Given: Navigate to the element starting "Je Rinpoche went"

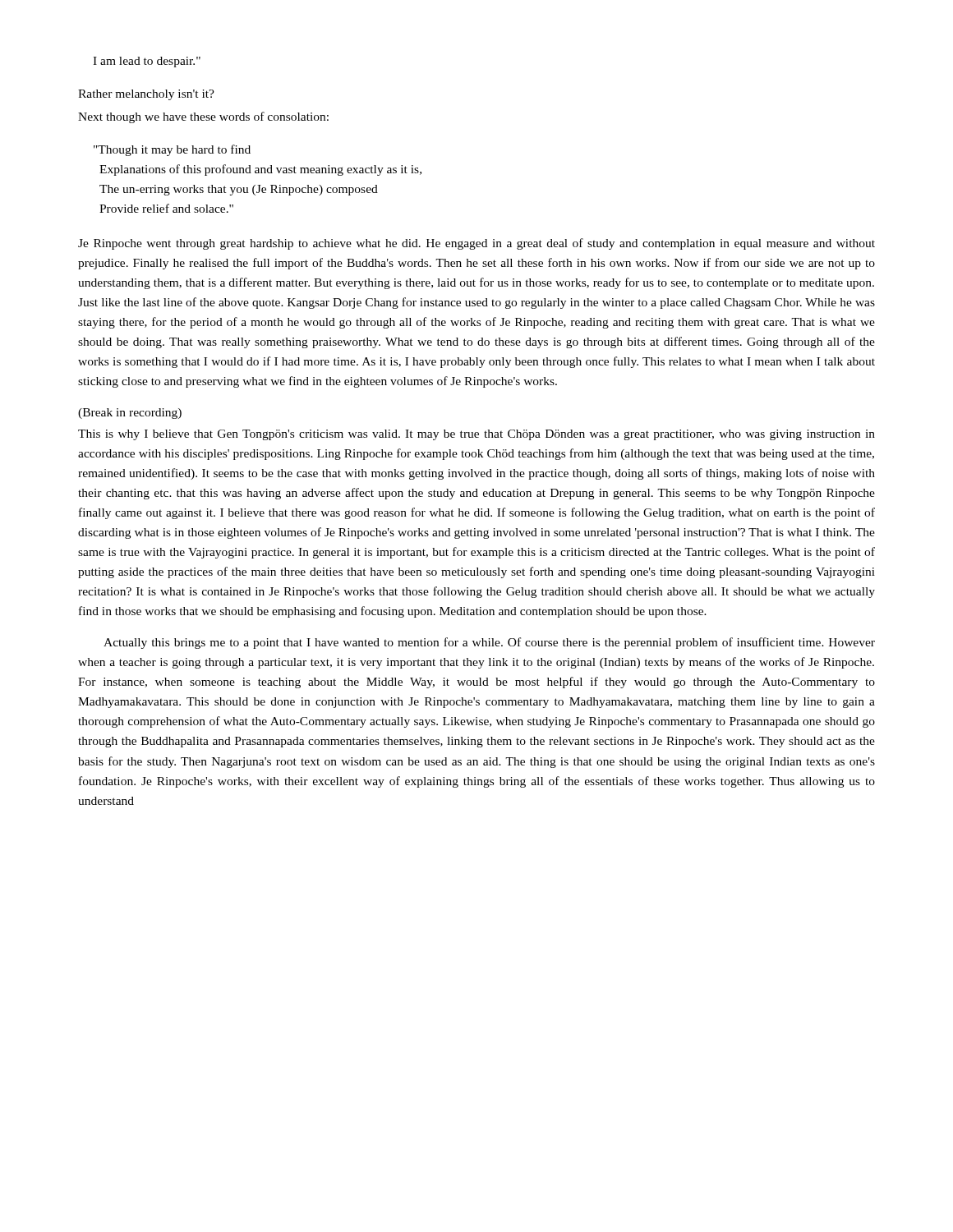Looking at the screenshot, I should click(x=476, y=312).
